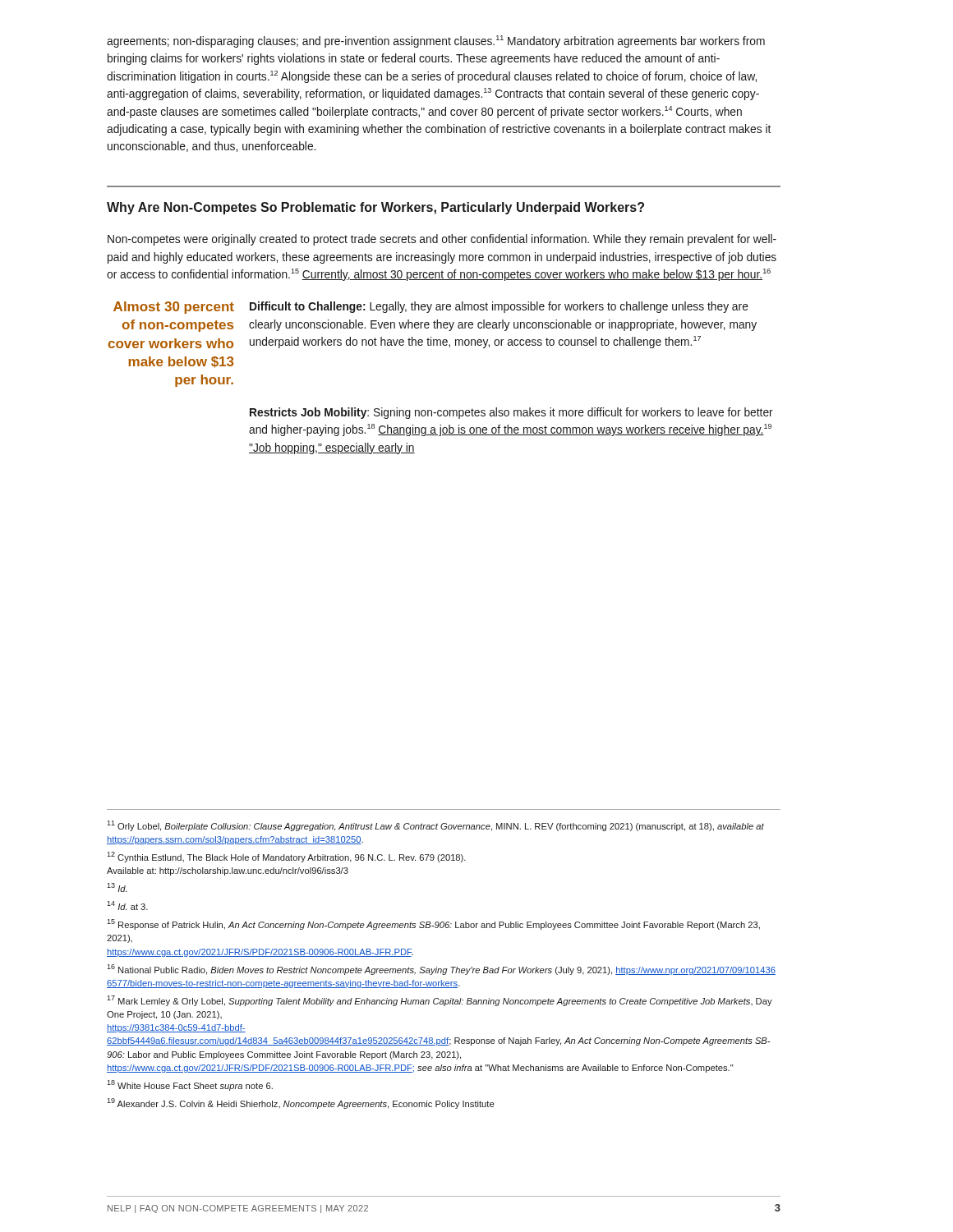Point to "13 Id."
The width and height of the screenshot is (953, 1232).
117,888
